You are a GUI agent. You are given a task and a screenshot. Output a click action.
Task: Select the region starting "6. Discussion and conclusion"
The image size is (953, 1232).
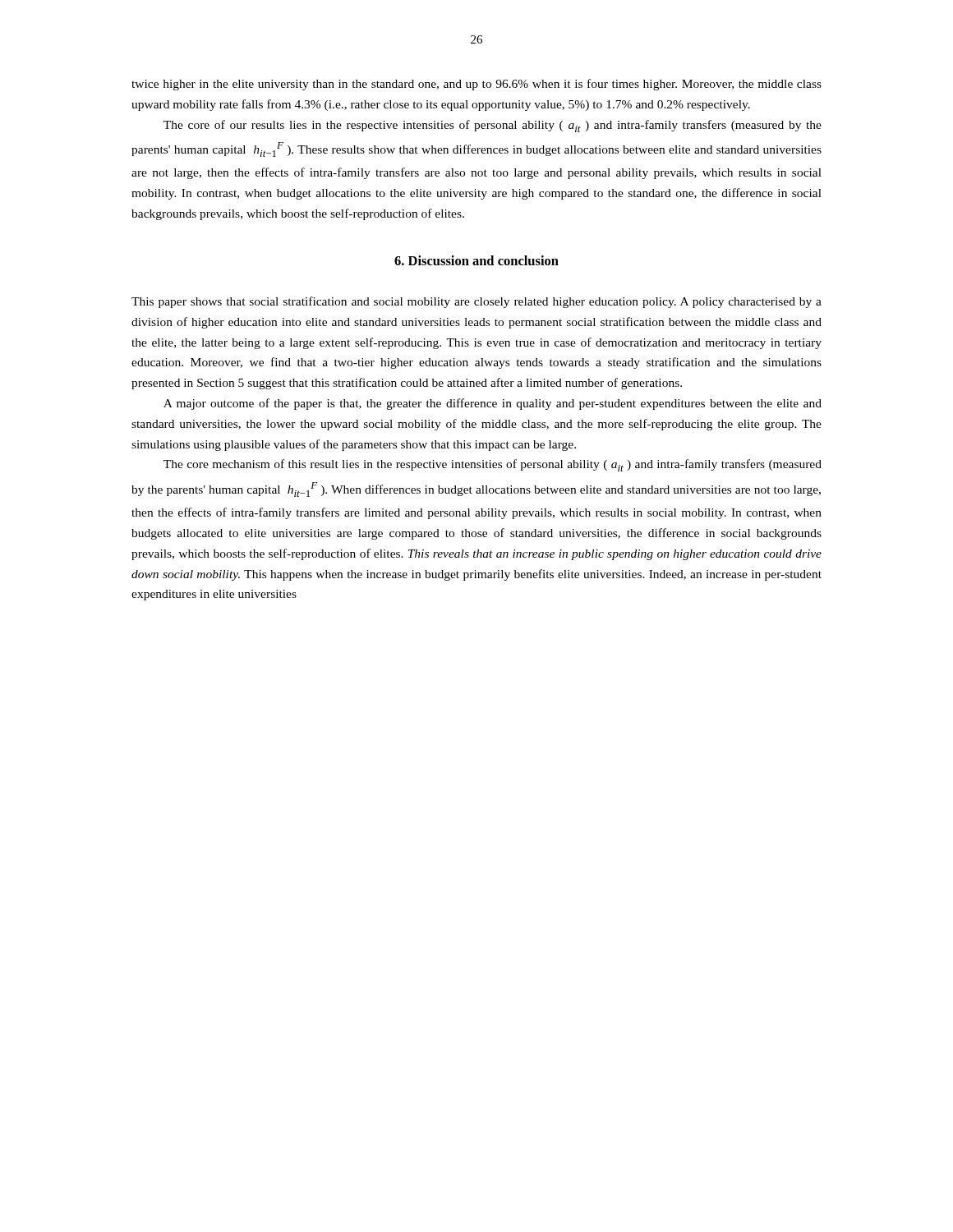point(476,261)
